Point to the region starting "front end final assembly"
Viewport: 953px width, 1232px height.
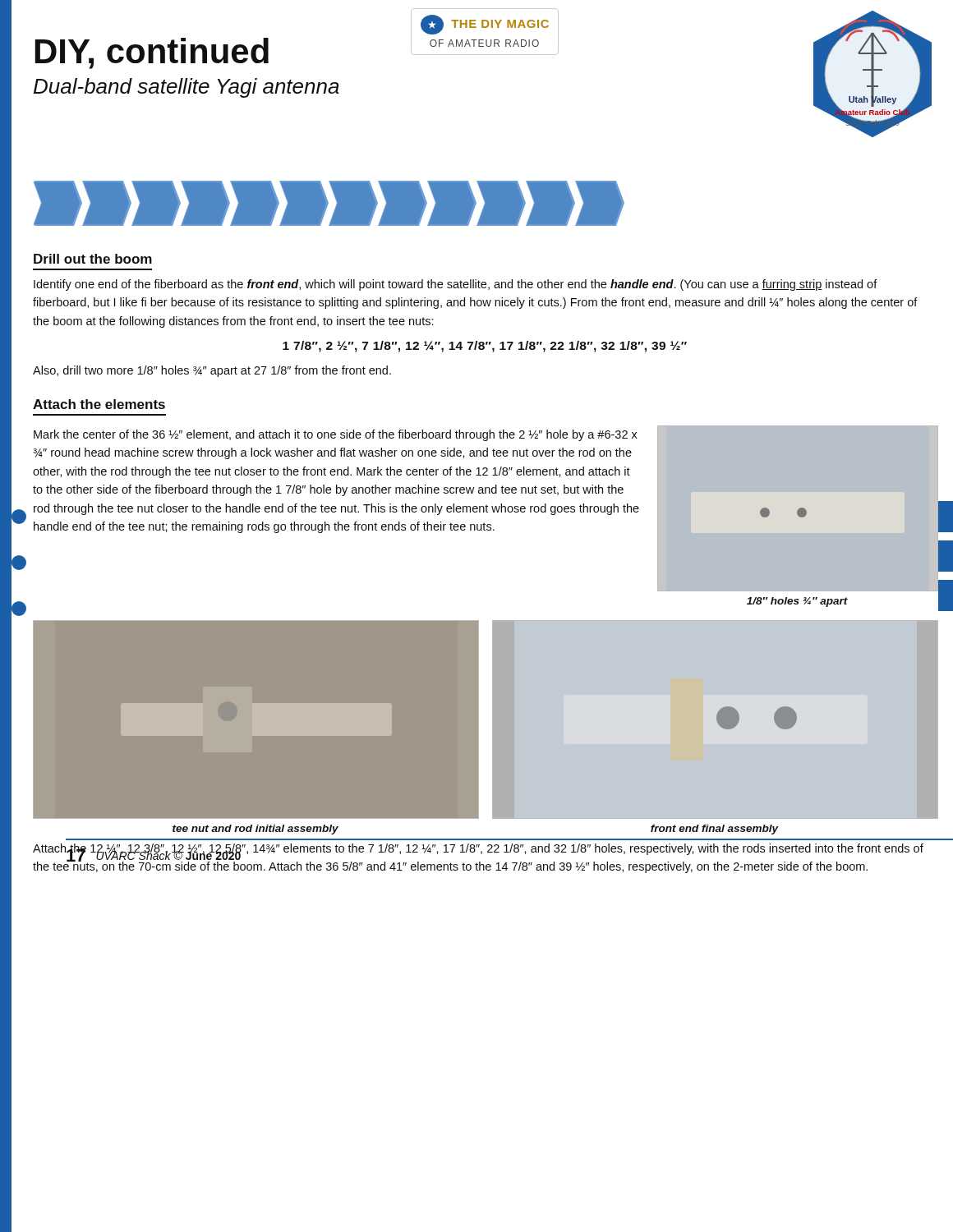point(714,828)
